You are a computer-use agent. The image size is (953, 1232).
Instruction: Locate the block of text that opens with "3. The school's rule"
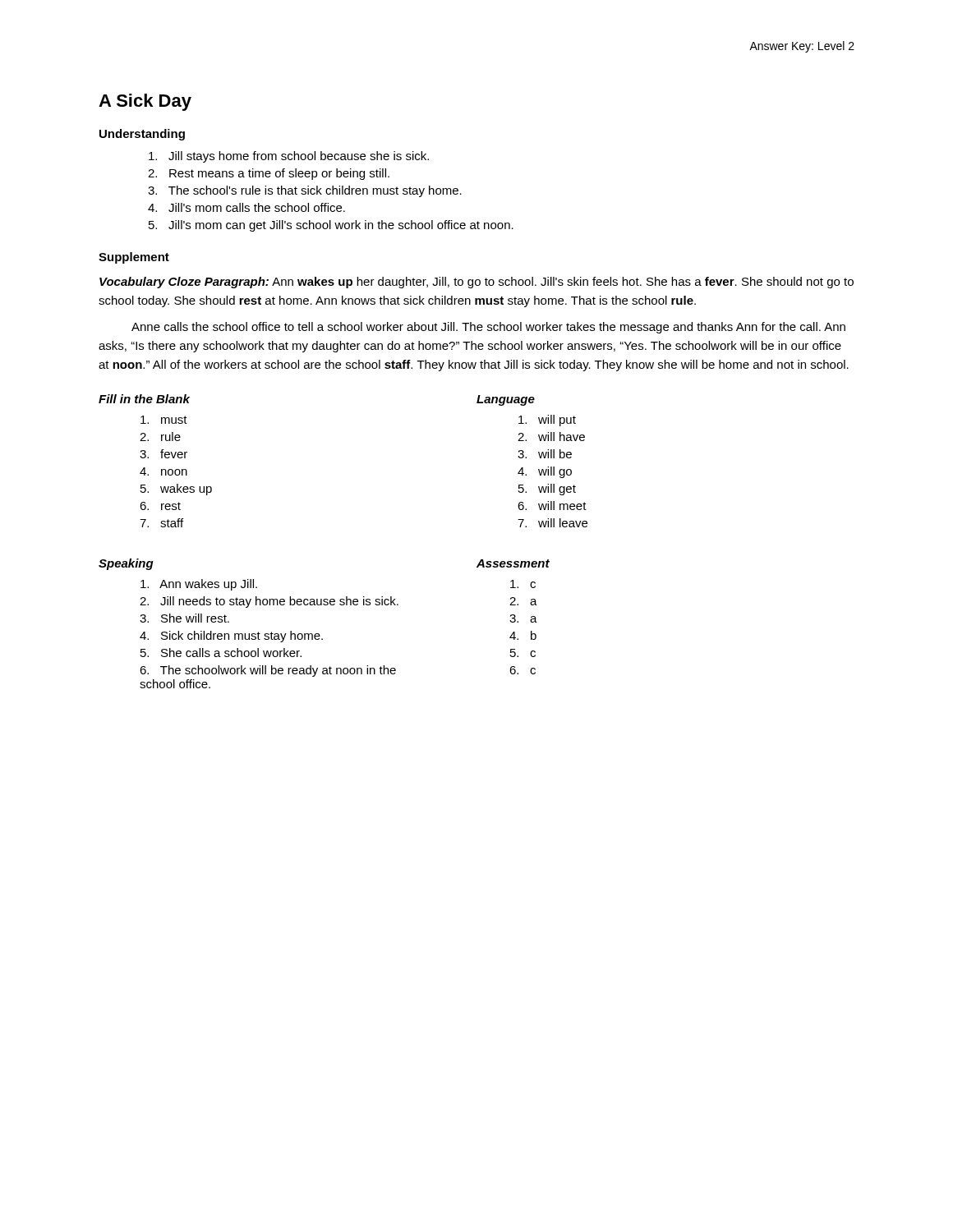[x=305, y=190]
